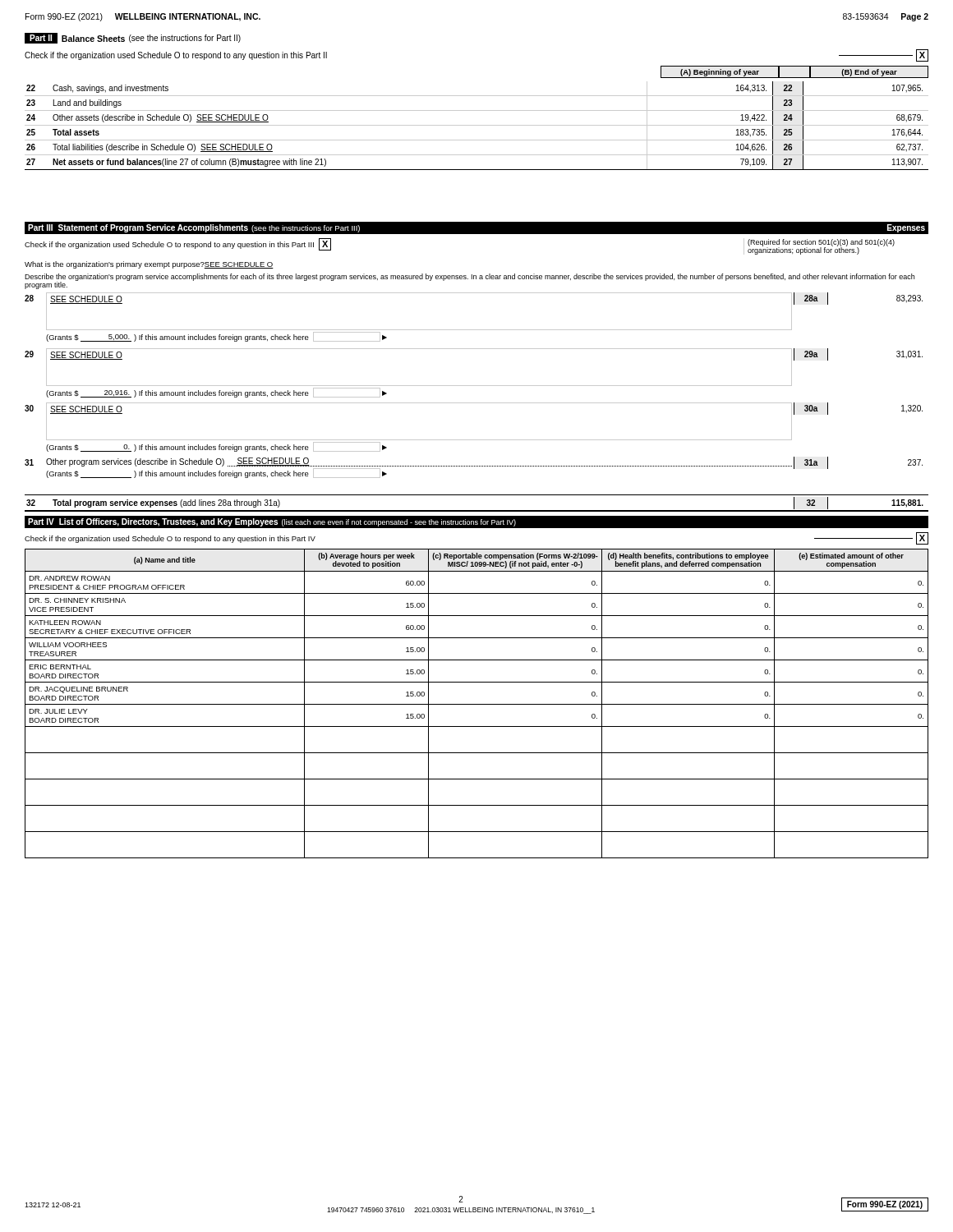Locate the block of text that opens with "28 SEE SCHEDULE O (Grants"

[x=476, y=317]
